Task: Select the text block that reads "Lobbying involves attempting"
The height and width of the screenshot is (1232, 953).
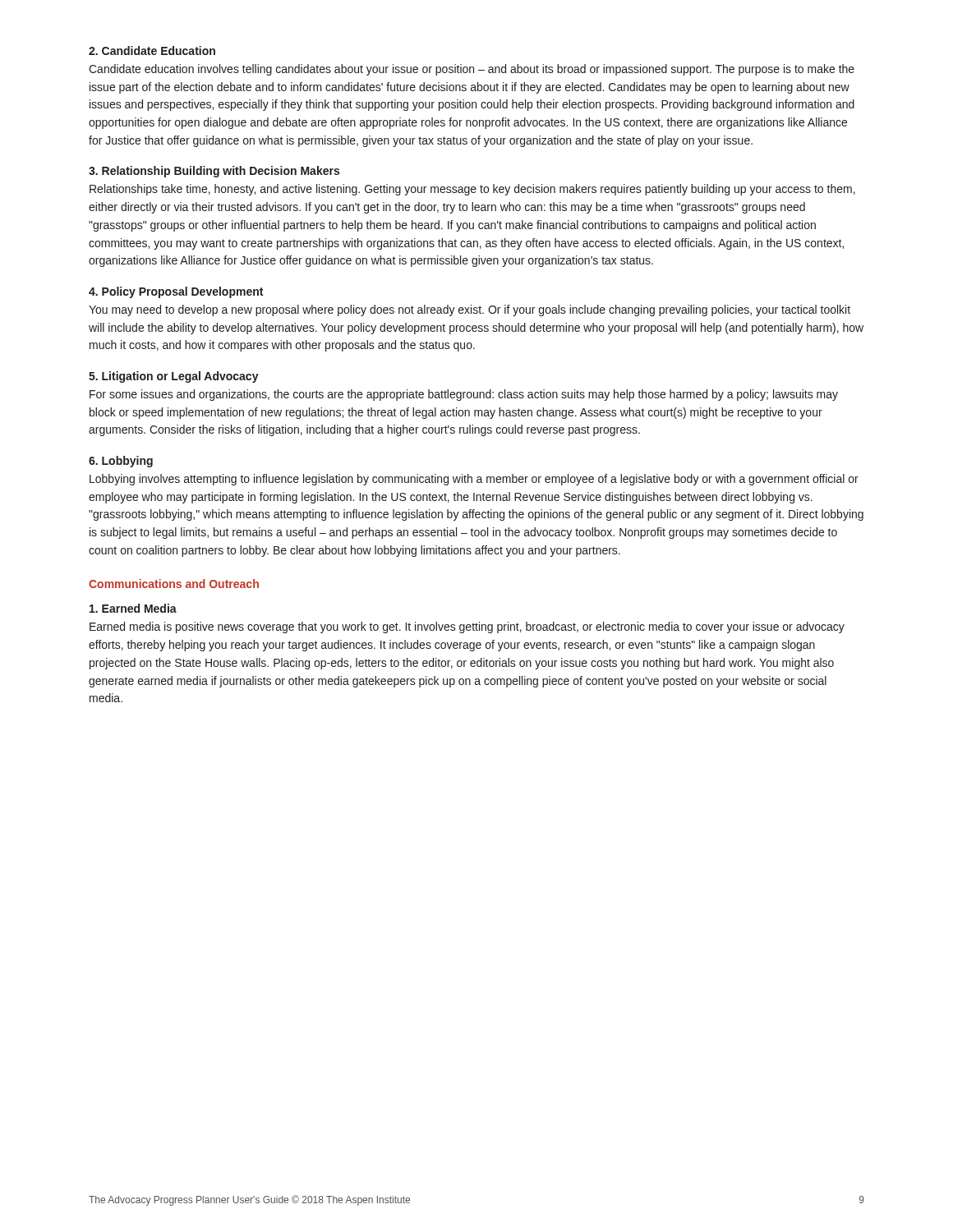Action: pos(476,514)
